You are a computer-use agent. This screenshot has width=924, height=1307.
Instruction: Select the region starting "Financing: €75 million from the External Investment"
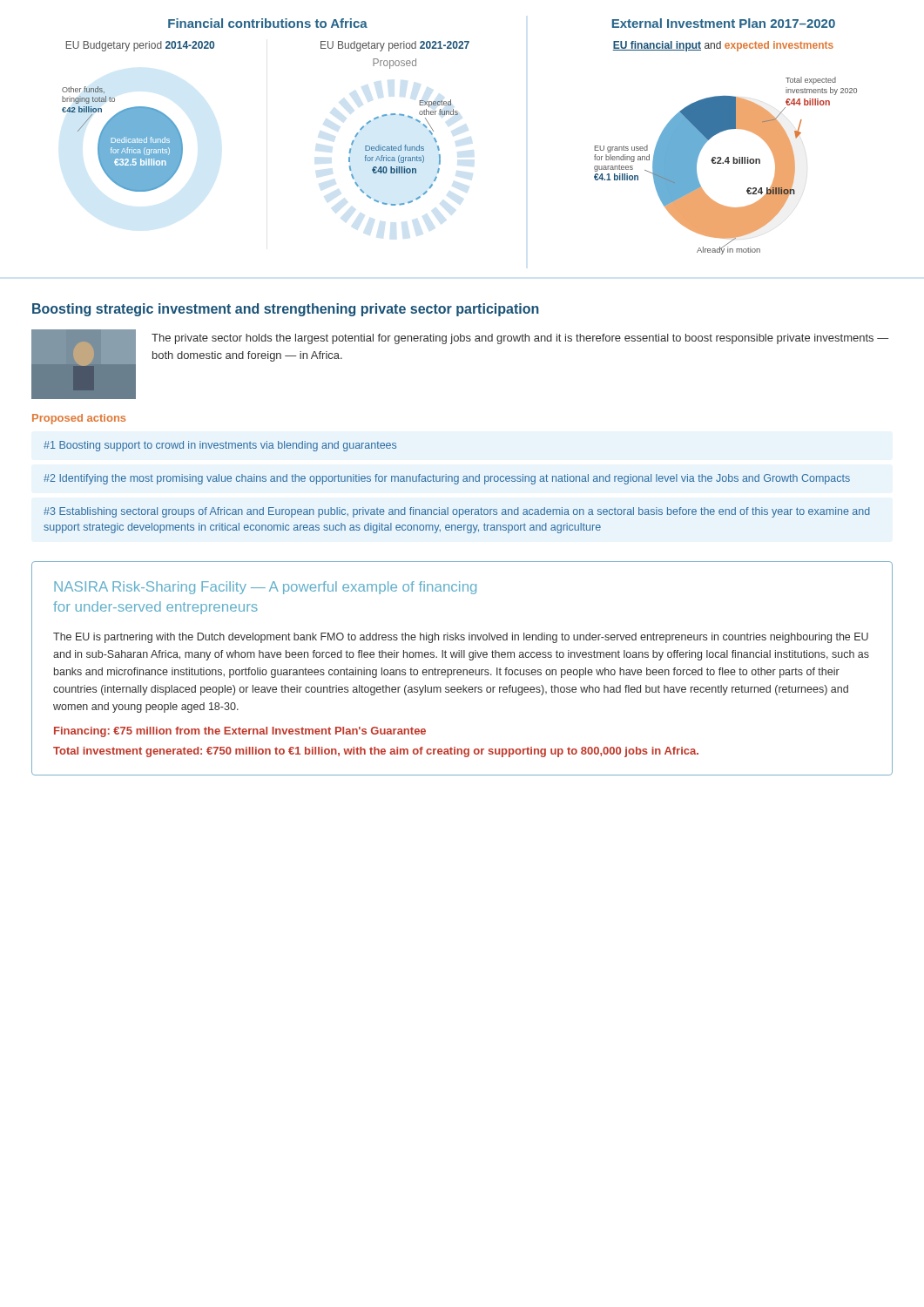coord(240,730)
